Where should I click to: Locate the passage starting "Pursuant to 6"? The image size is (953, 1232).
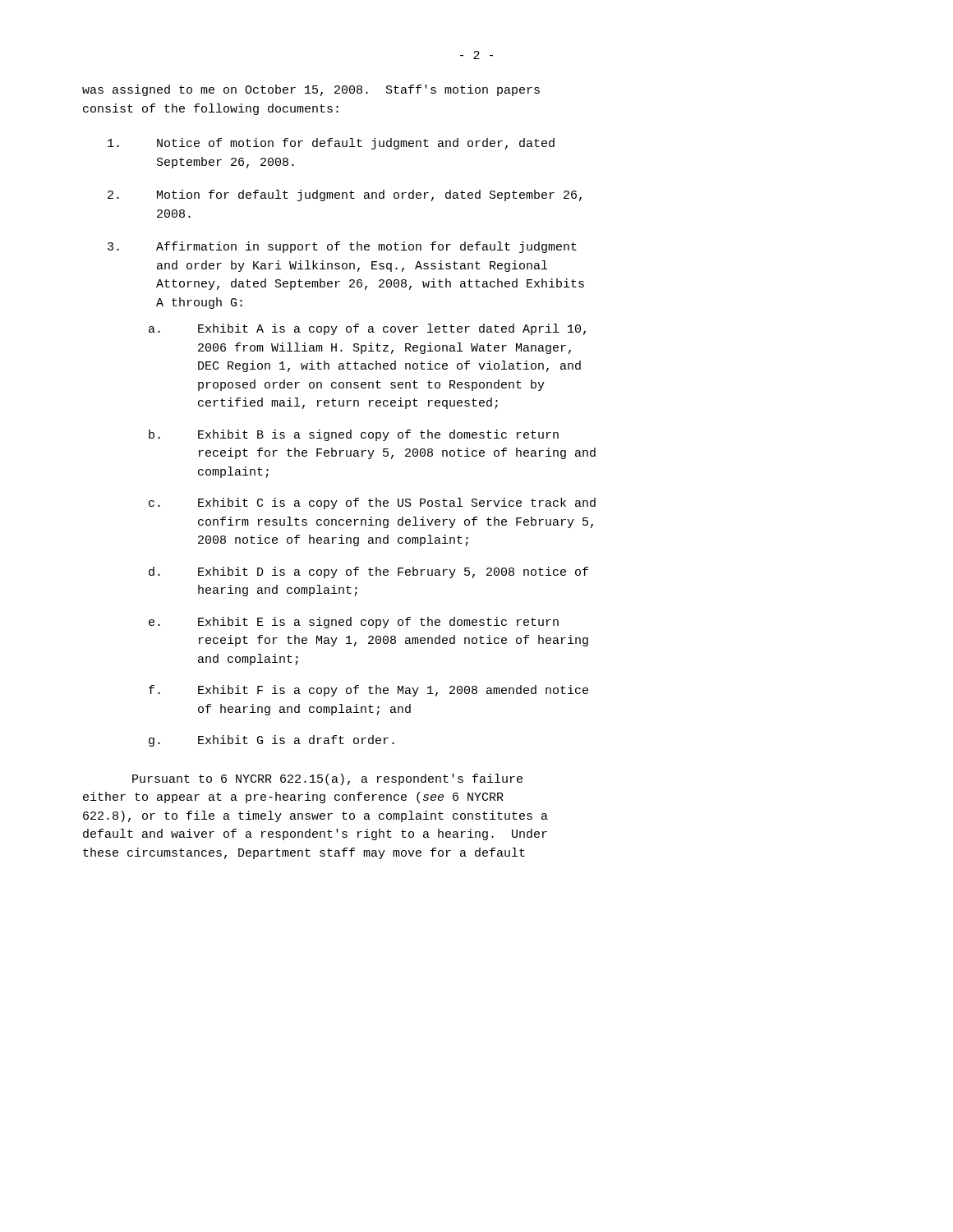pos(315,816)
